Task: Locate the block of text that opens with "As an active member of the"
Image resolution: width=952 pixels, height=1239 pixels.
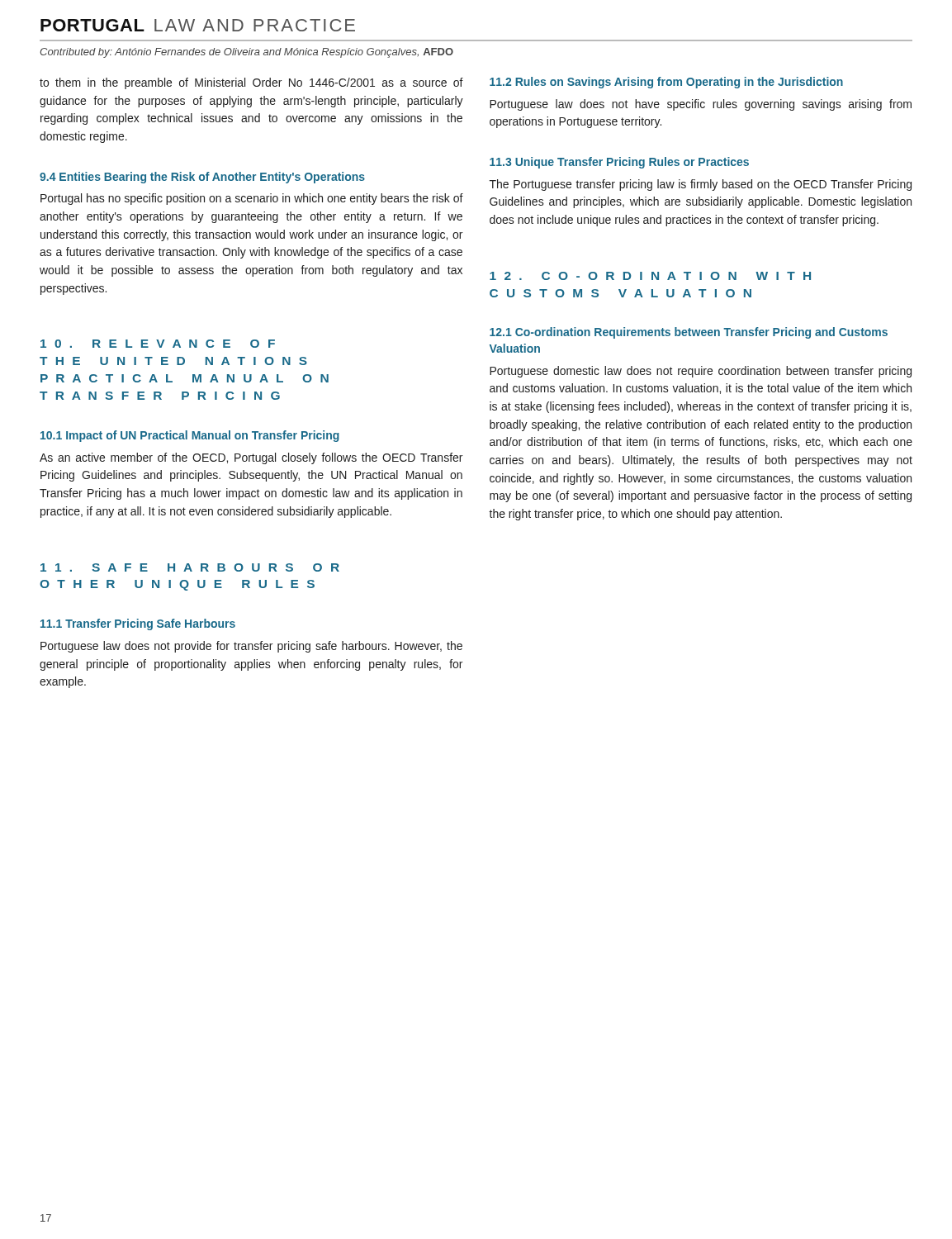Action: click(x=251, y=484)
